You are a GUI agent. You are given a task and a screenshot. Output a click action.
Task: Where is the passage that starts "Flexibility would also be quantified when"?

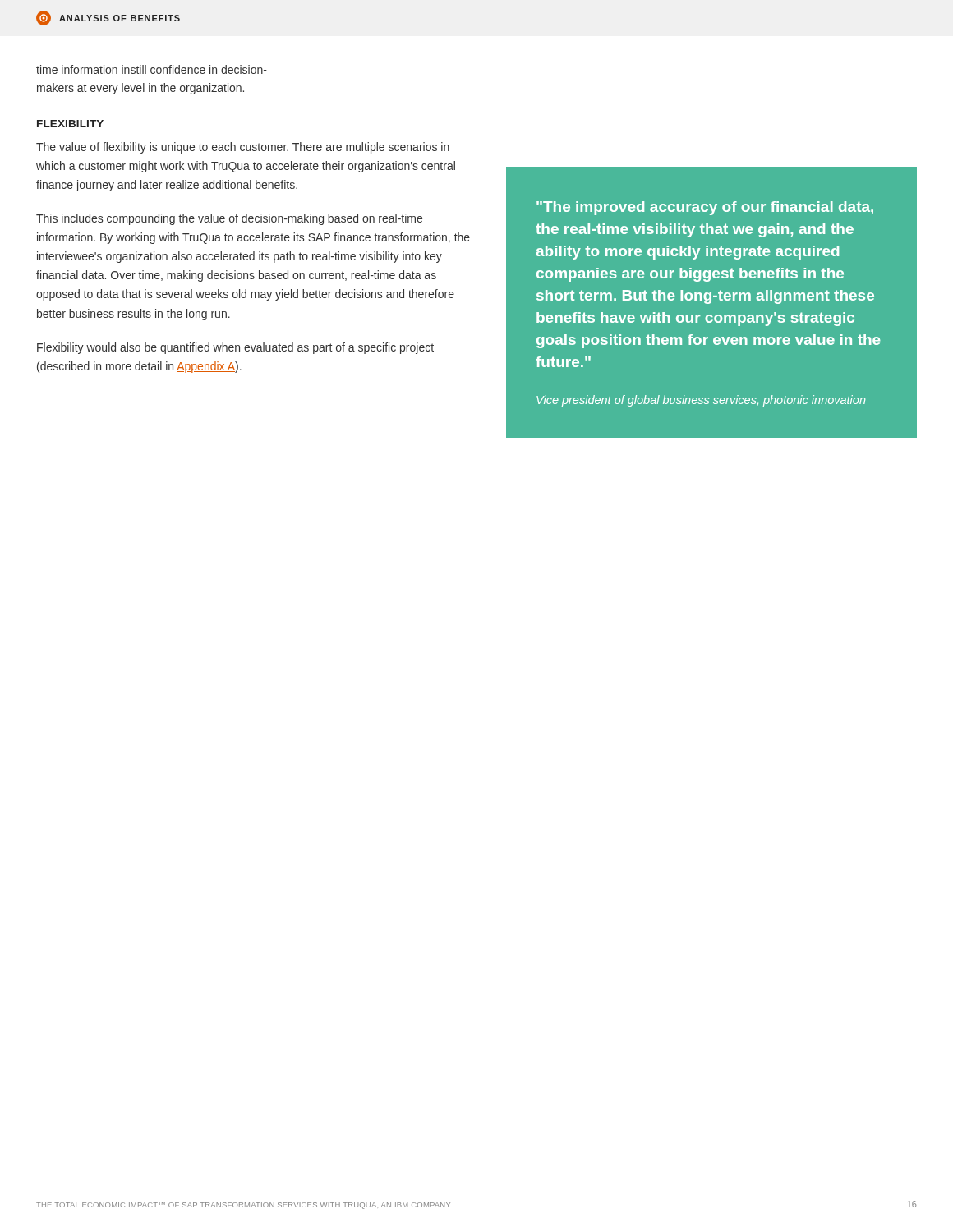[235, 357]
